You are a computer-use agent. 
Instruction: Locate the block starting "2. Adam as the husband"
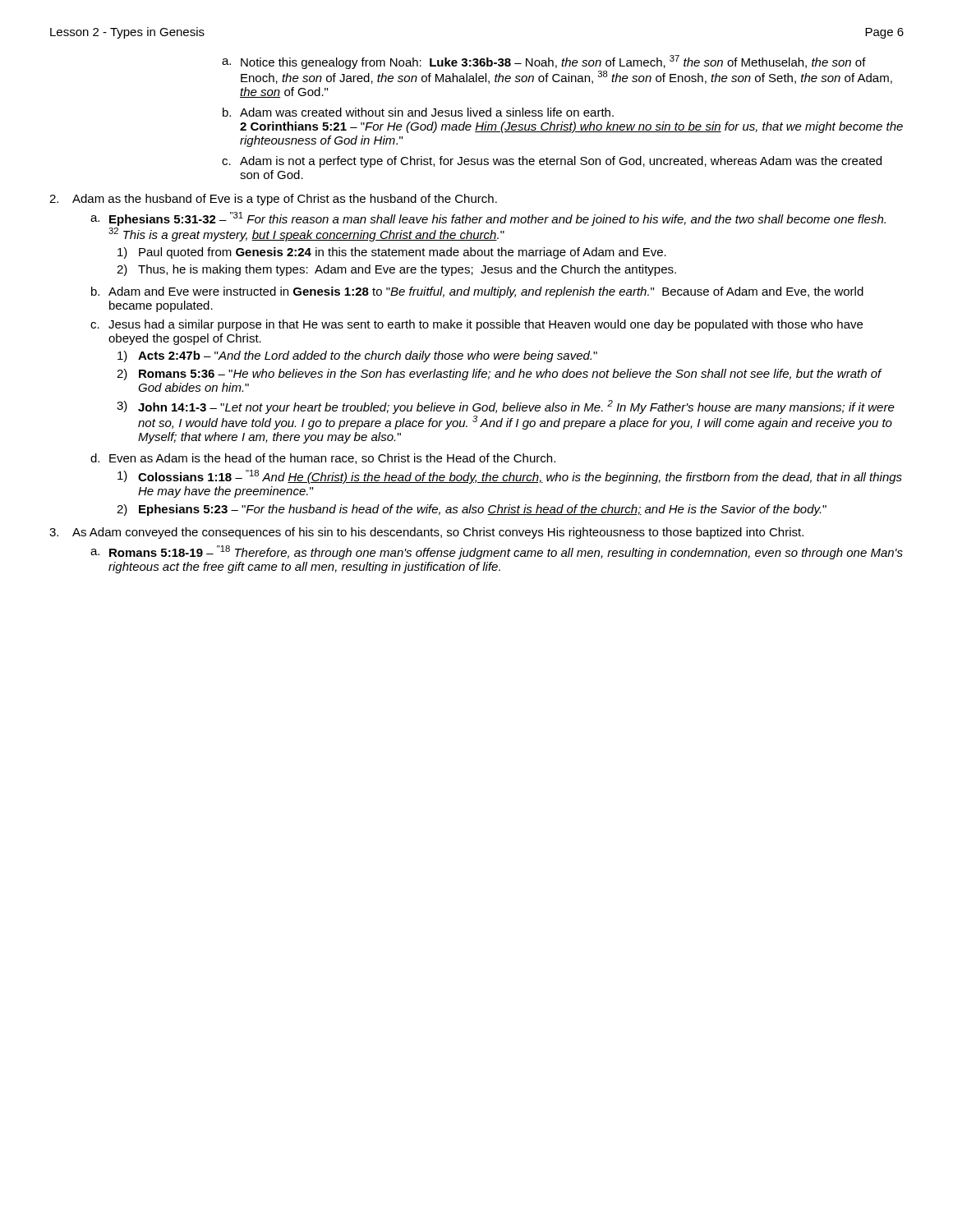point(274,198)
